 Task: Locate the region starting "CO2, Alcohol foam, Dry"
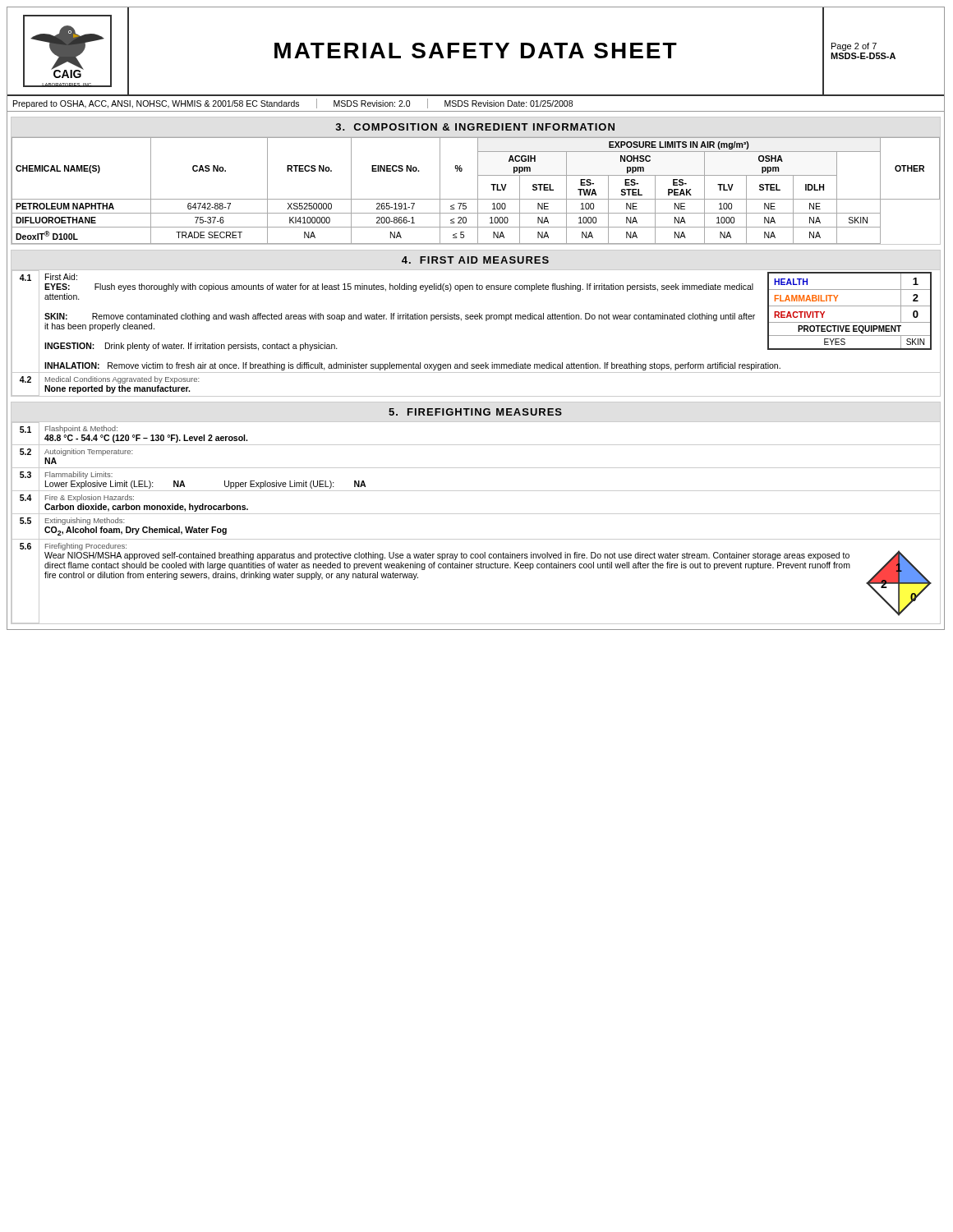coord(136,531)
